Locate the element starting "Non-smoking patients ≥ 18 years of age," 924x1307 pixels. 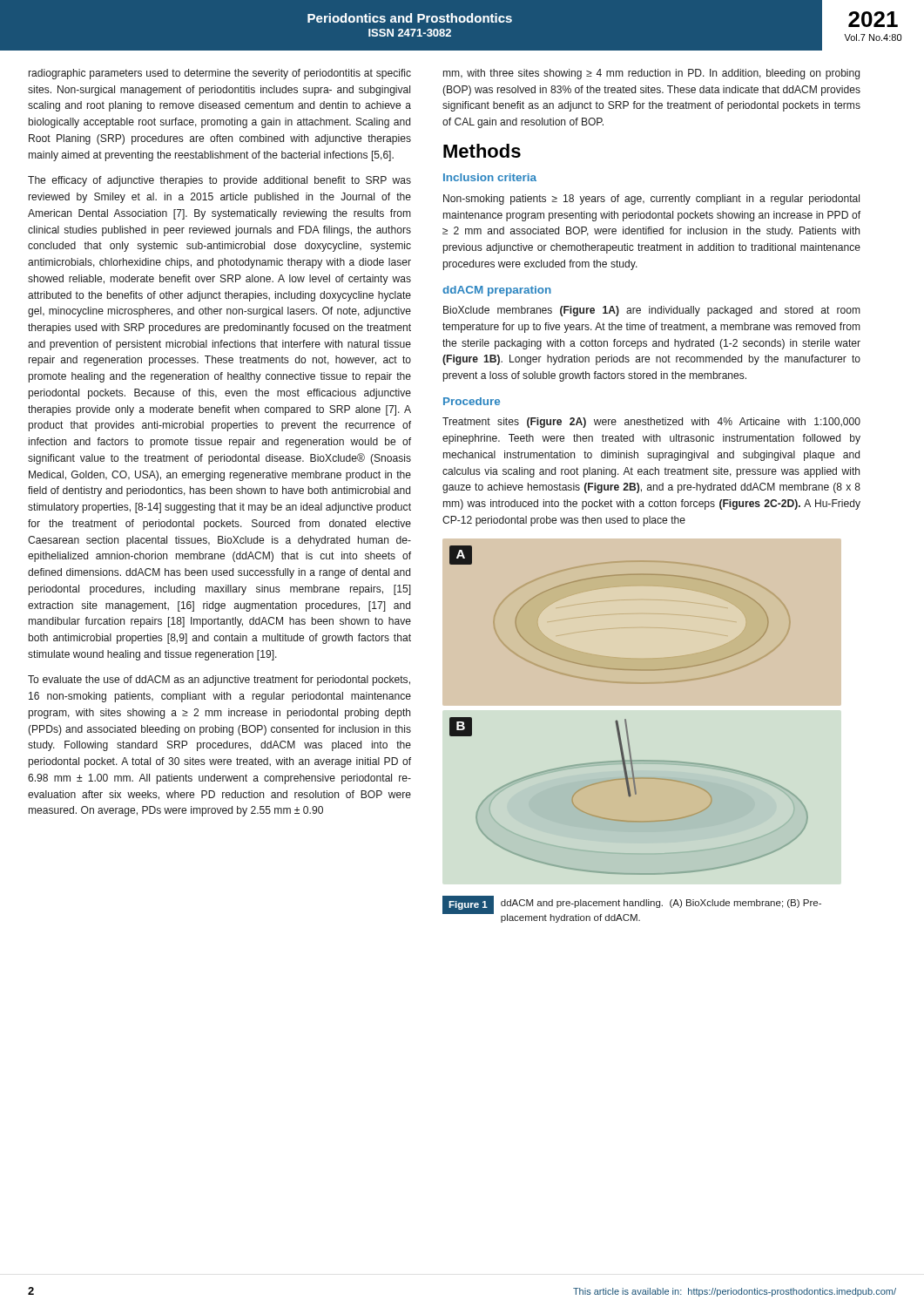point(651,231)
